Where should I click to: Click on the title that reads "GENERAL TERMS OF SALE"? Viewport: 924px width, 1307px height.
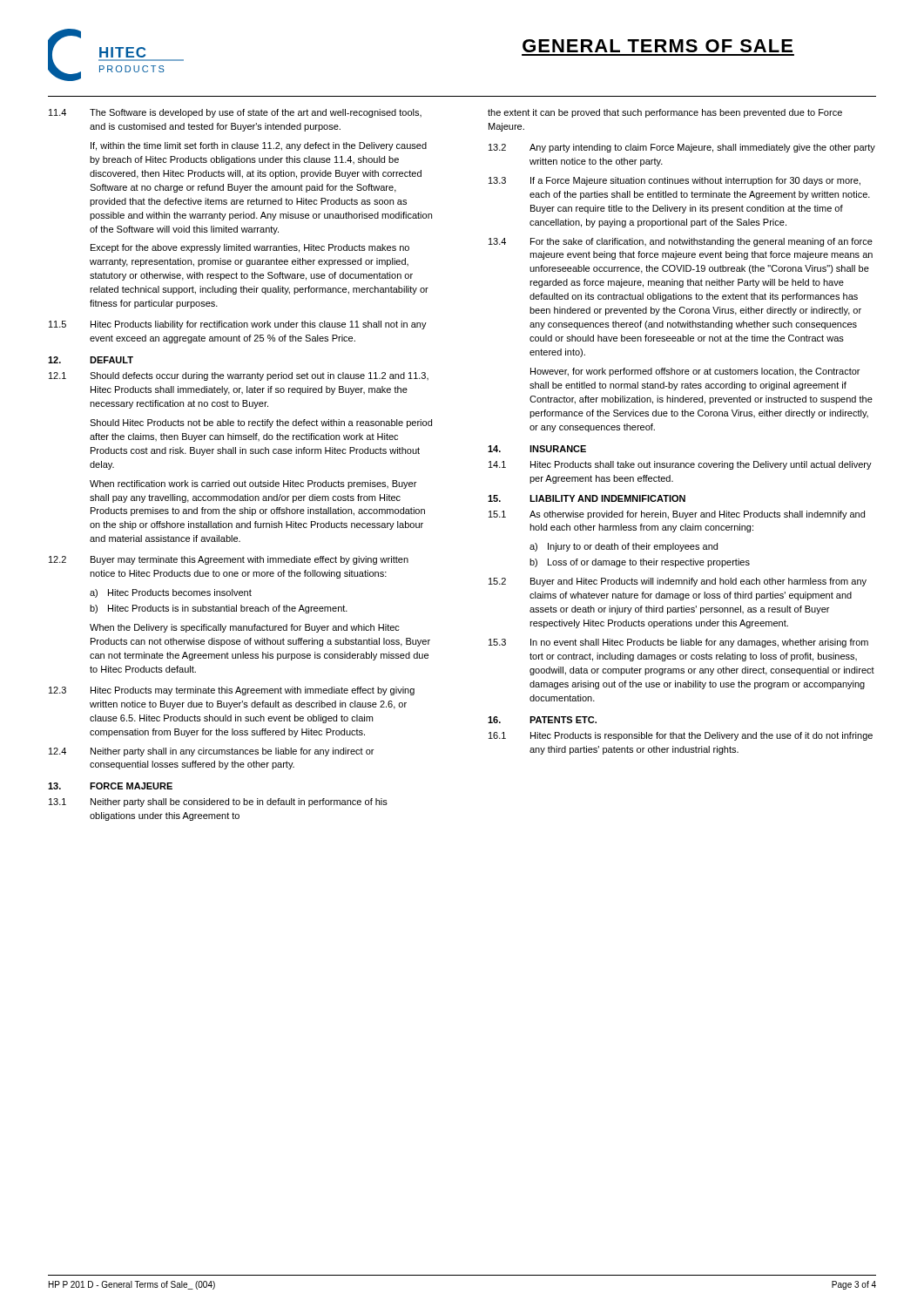(x=658, y=46)
